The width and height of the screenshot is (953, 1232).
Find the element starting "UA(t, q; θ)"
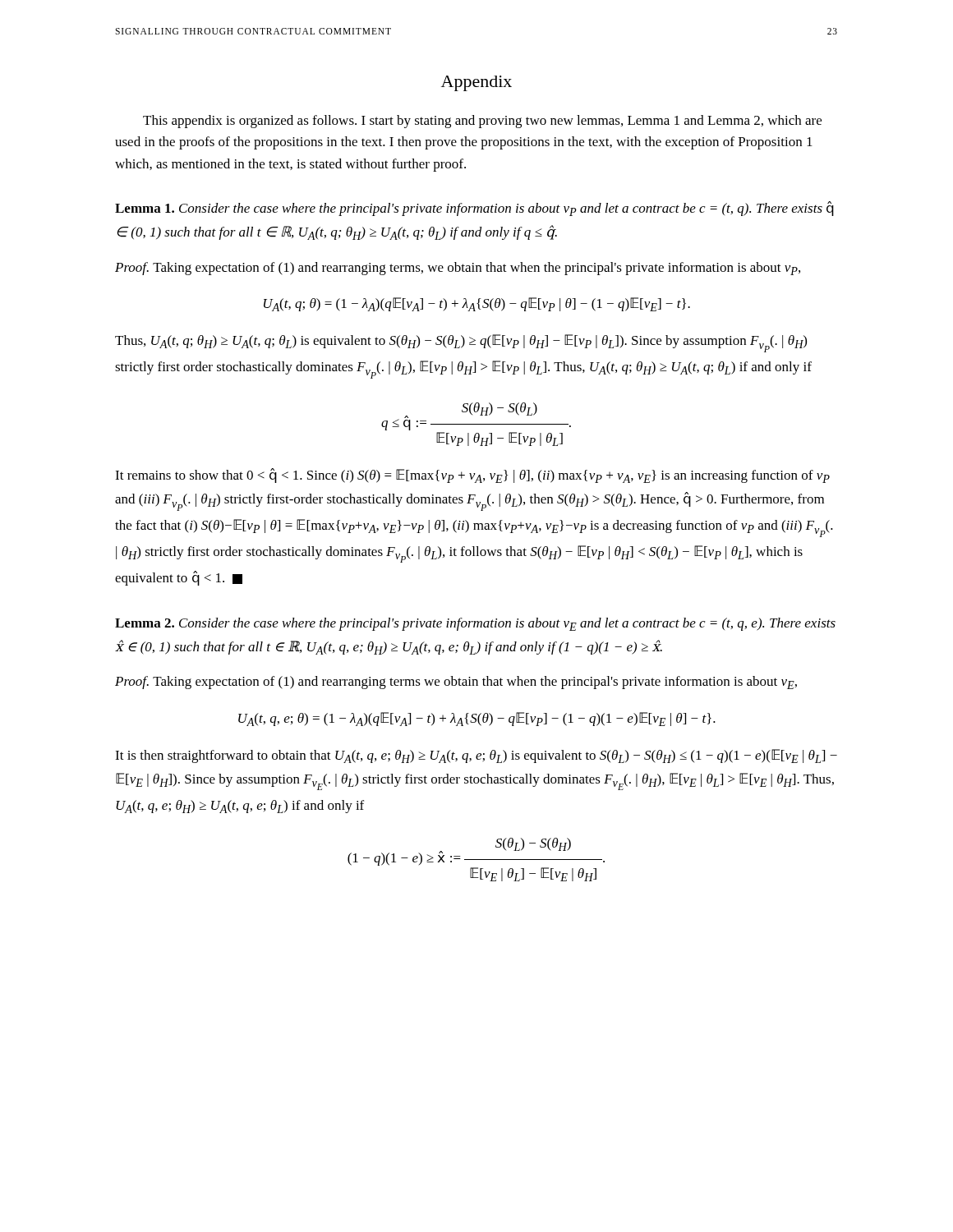click(x=476, y=305)
